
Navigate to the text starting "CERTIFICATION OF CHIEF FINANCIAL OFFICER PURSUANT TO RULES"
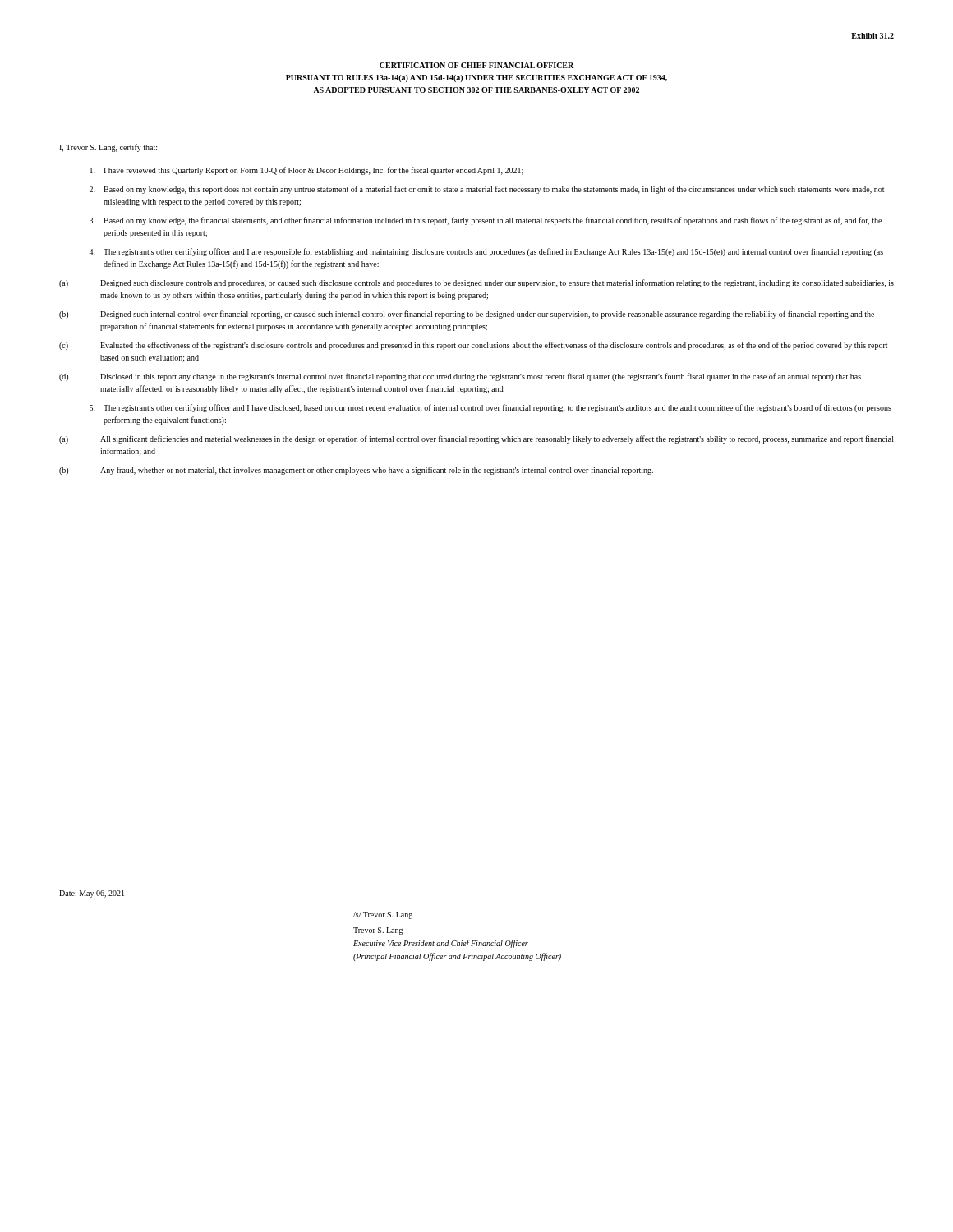(x=476, y=78)
